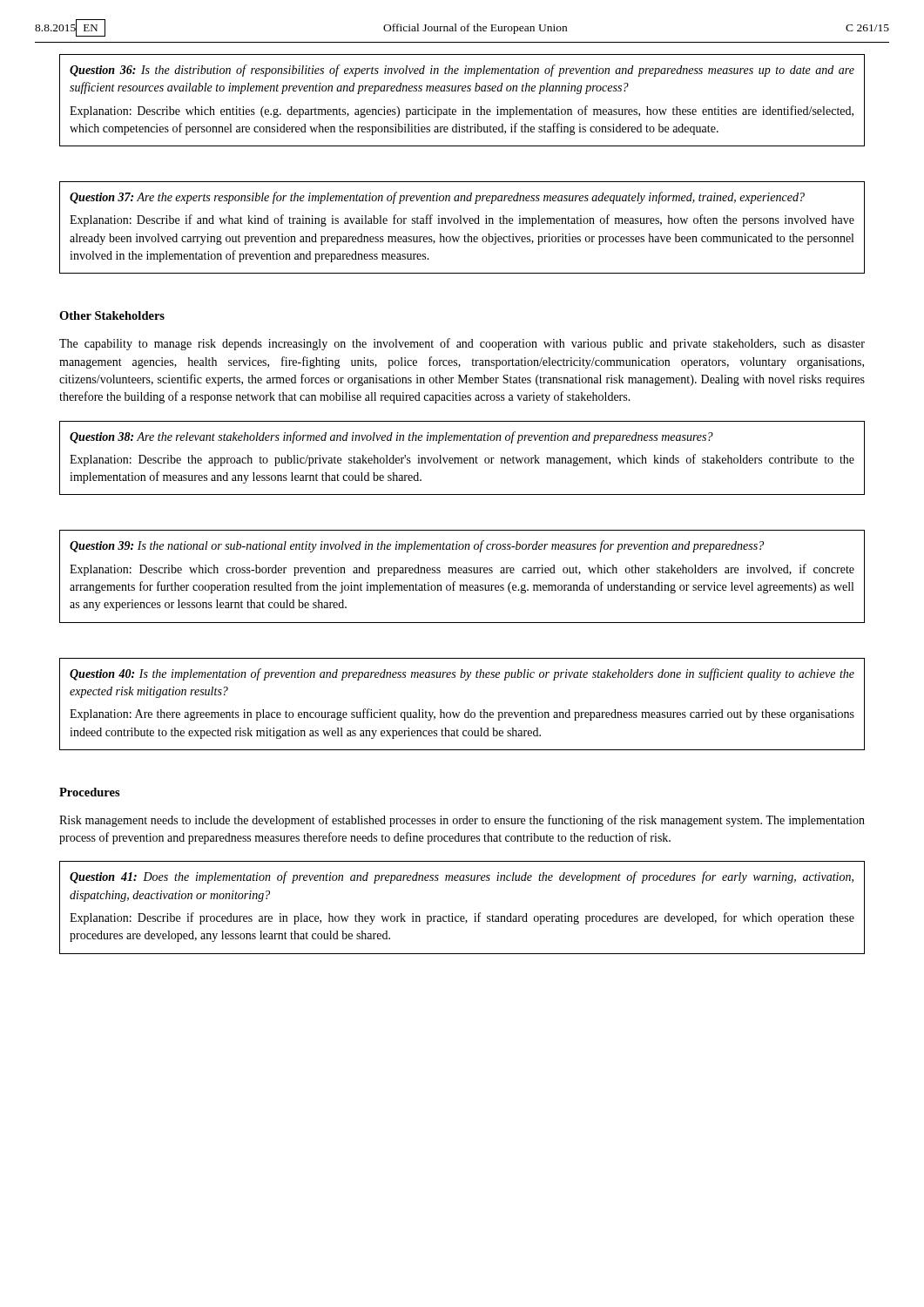The image size is (924, 1307).
Task: Find the passage starting "Risk management needs to include the development of"
Action: point(462,830)
